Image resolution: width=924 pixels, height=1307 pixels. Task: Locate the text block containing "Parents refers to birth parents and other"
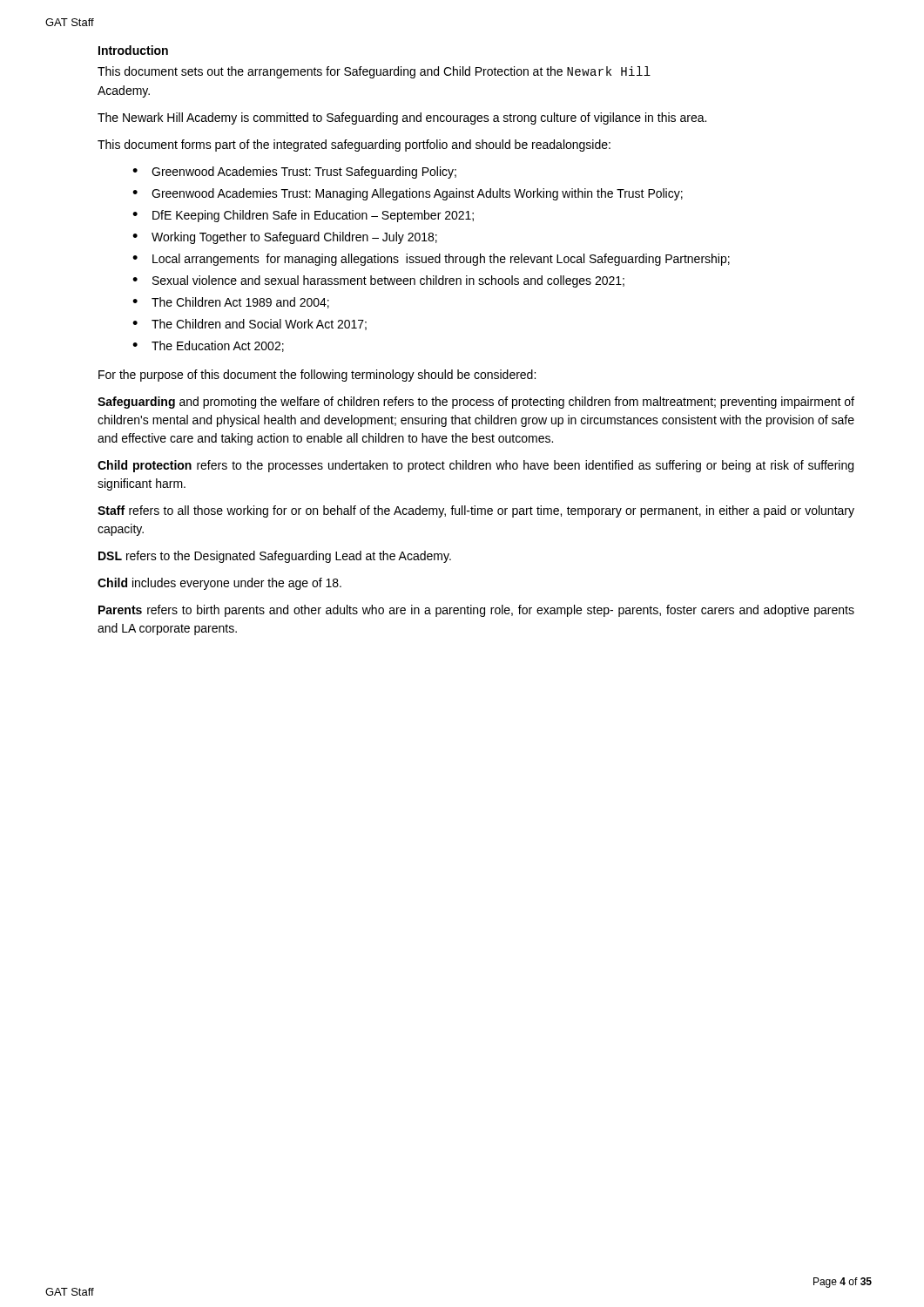476,619
